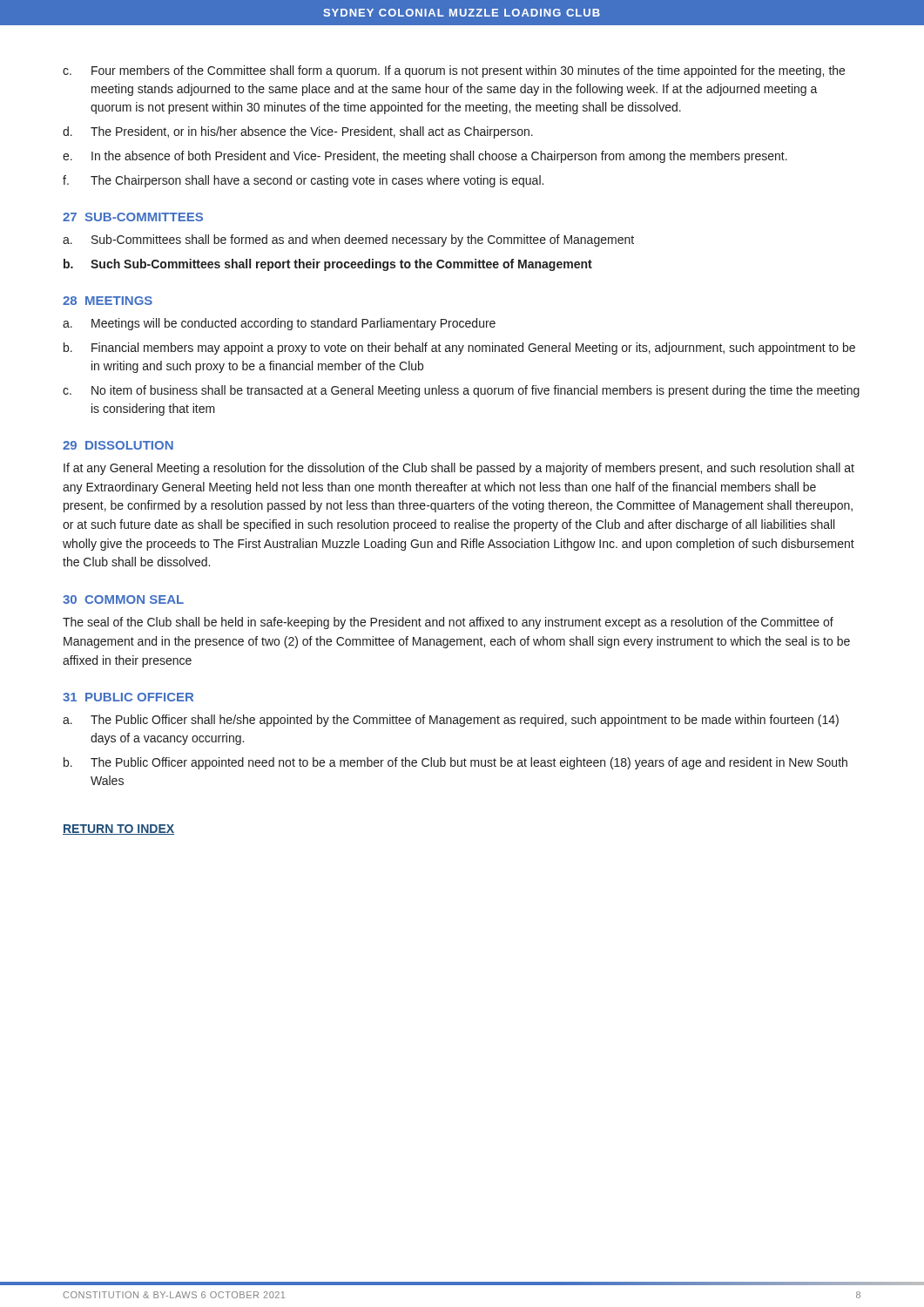924x1307 pixels.
Task: Find the block starting "If at any General Meeting a"
Action: coord(459,515)
